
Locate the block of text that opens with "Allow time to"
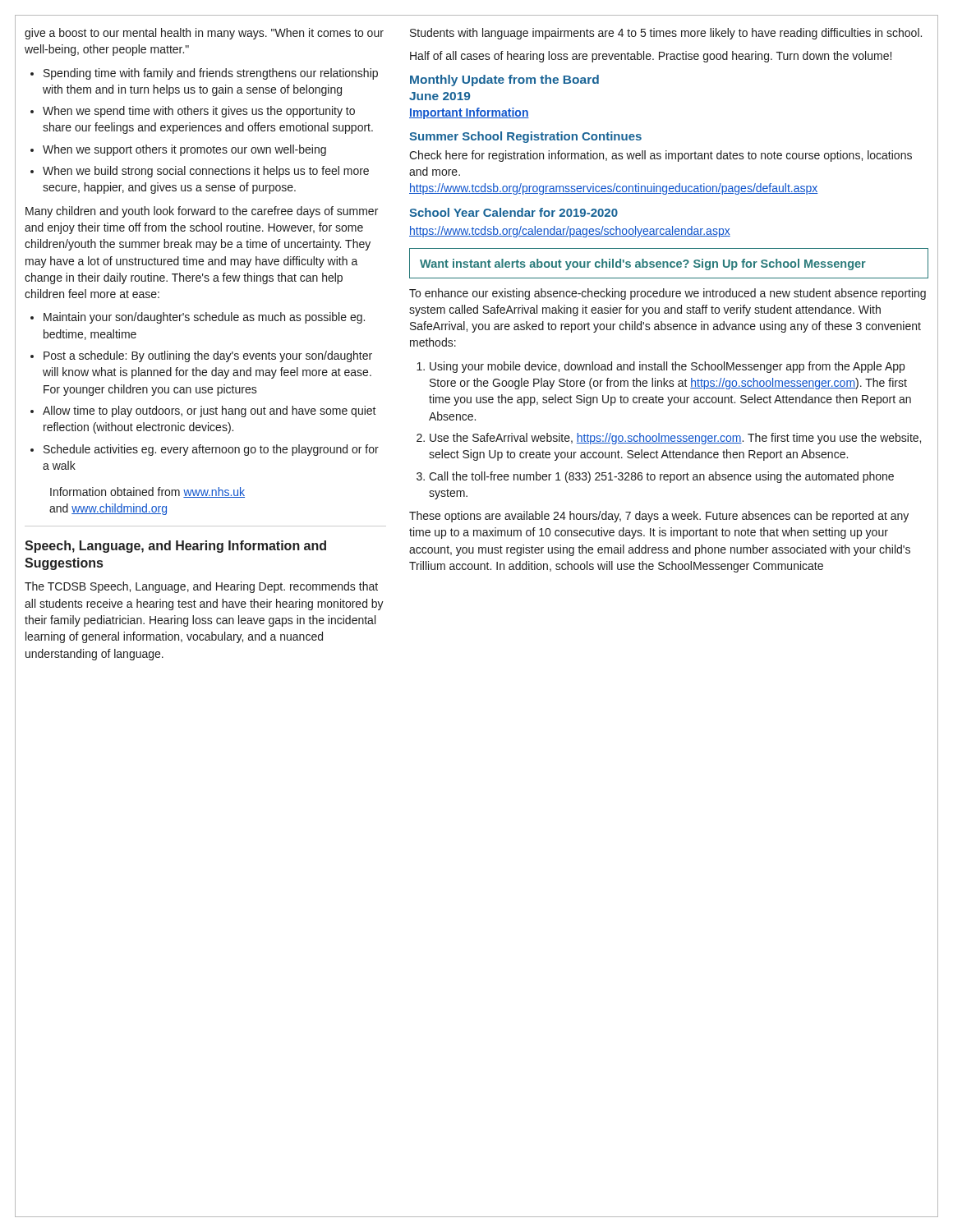pyautogui.click(x=209, y=419)
